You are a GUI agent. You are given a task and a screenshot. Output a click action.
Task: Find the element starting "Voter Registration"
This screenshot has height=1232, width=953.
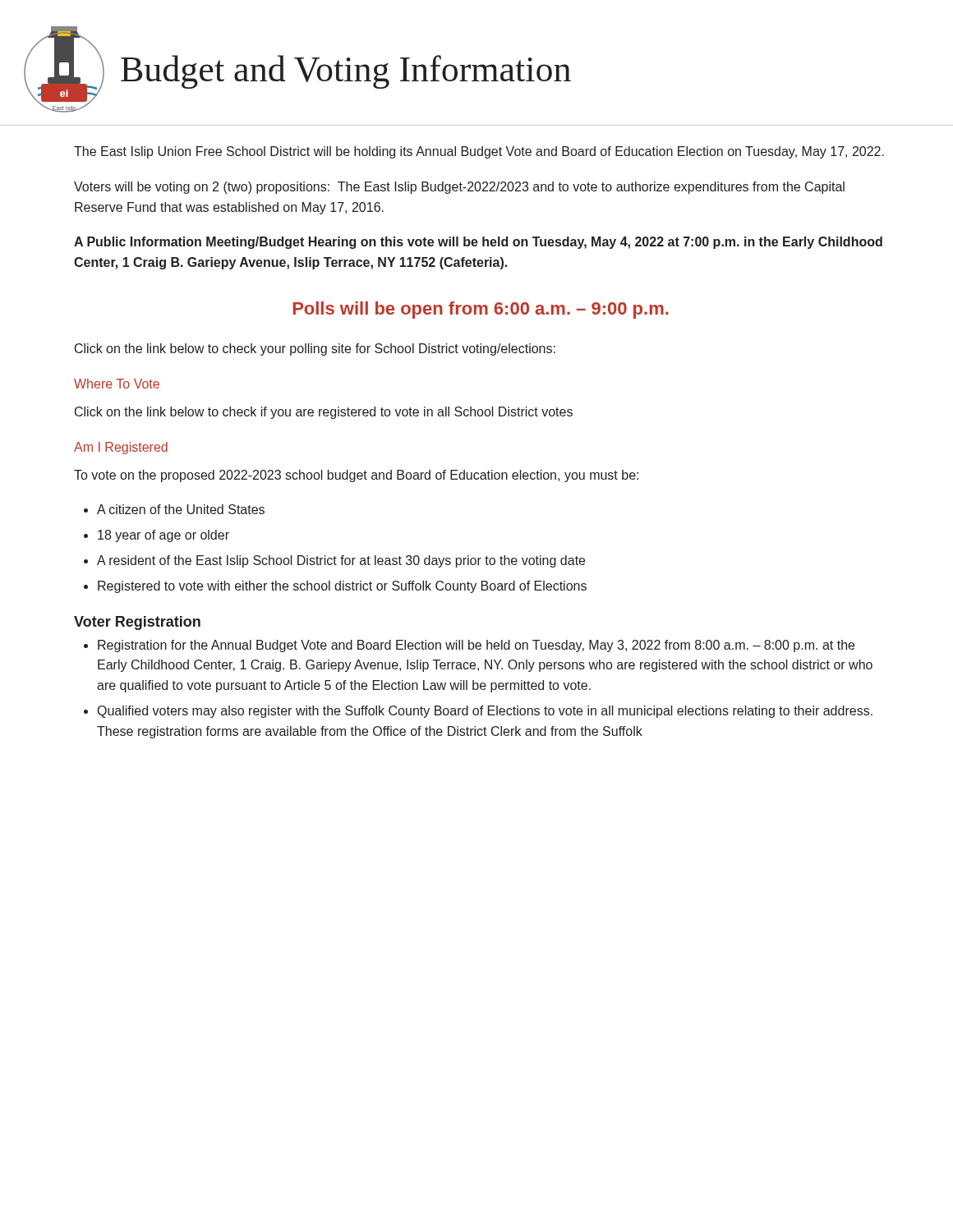[x=137, y=621]
